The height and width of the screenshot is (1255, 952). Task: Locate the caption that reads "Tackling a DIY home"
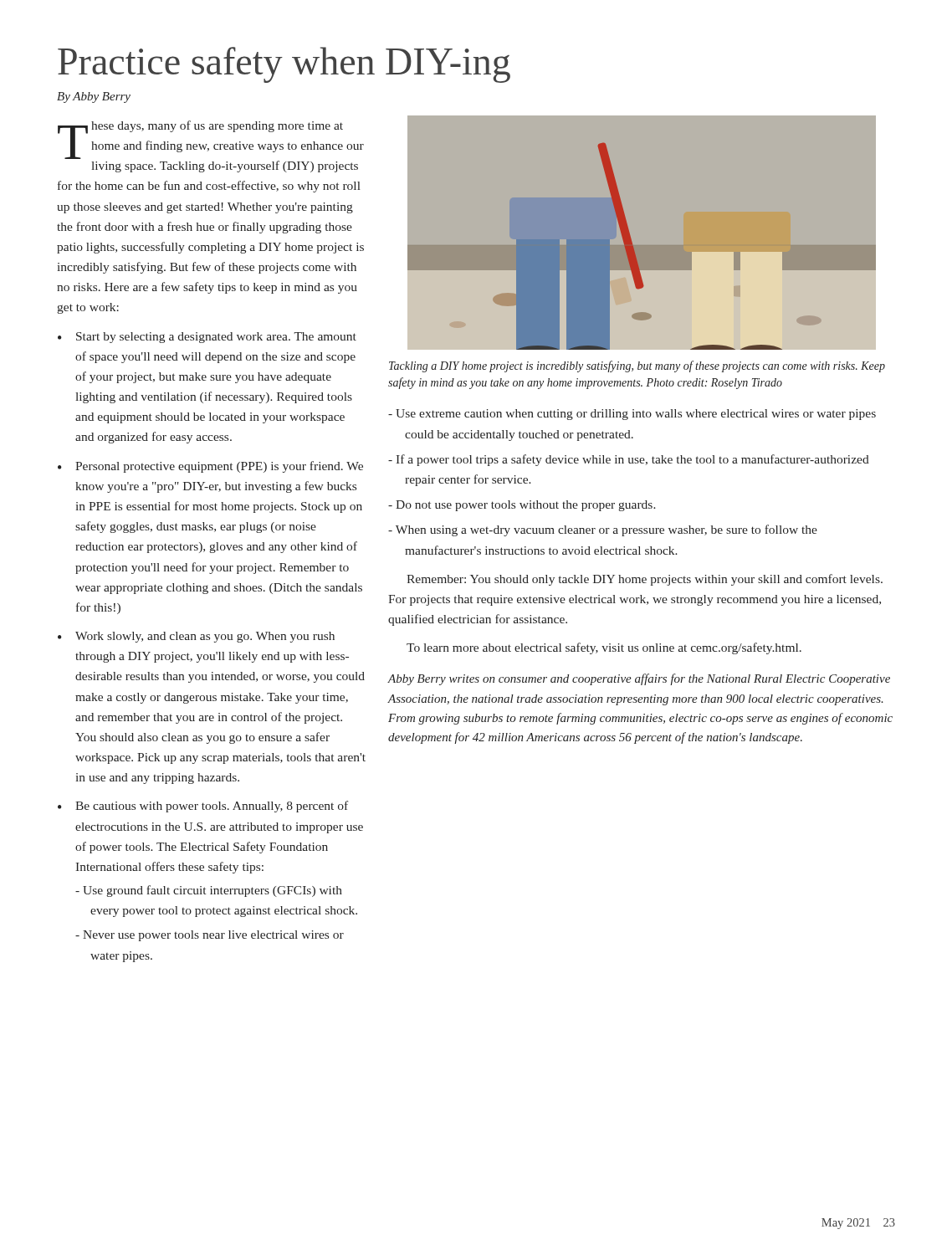point(637,374)
